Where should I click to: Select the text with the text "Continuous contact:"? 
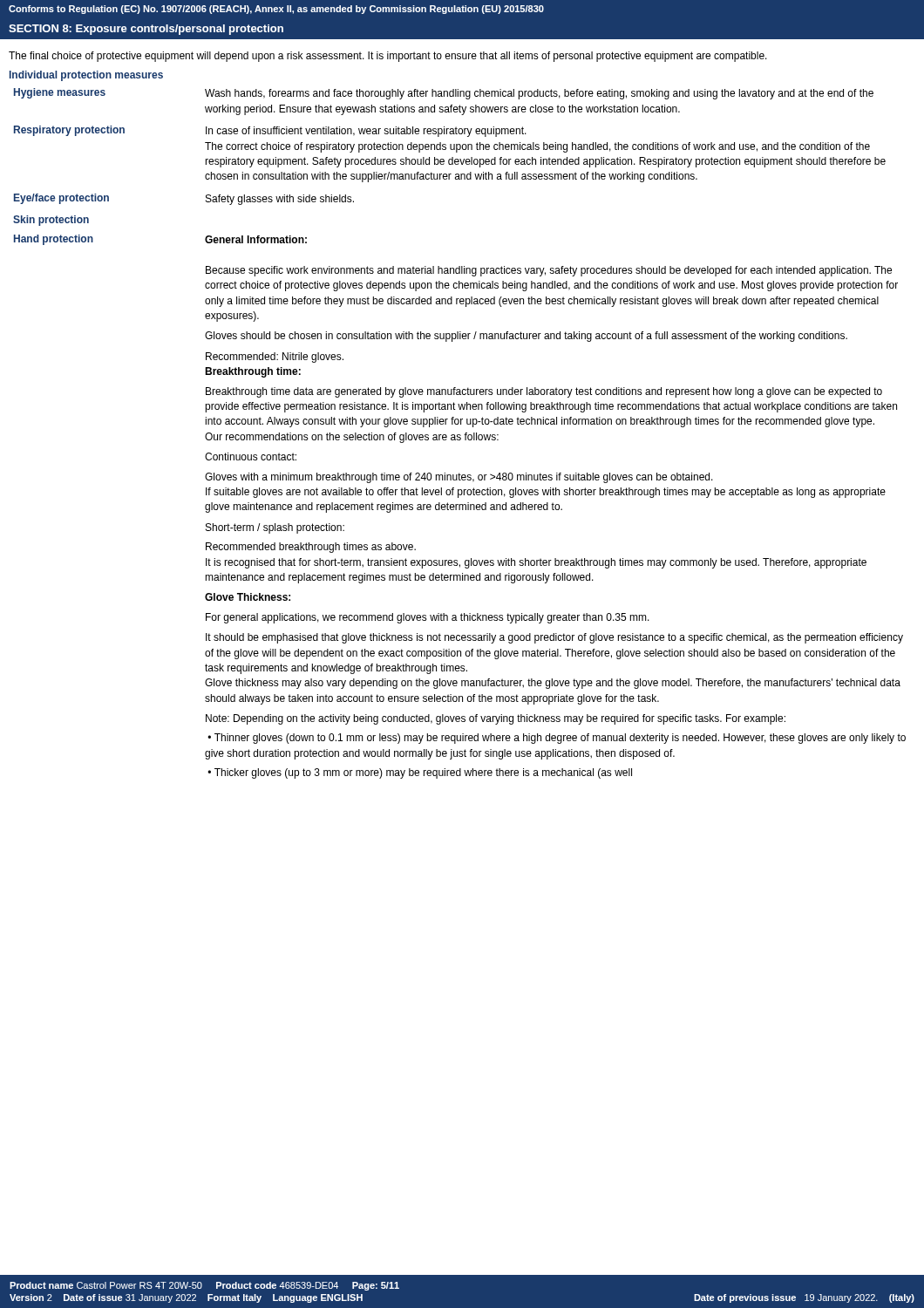click(251, 457)
